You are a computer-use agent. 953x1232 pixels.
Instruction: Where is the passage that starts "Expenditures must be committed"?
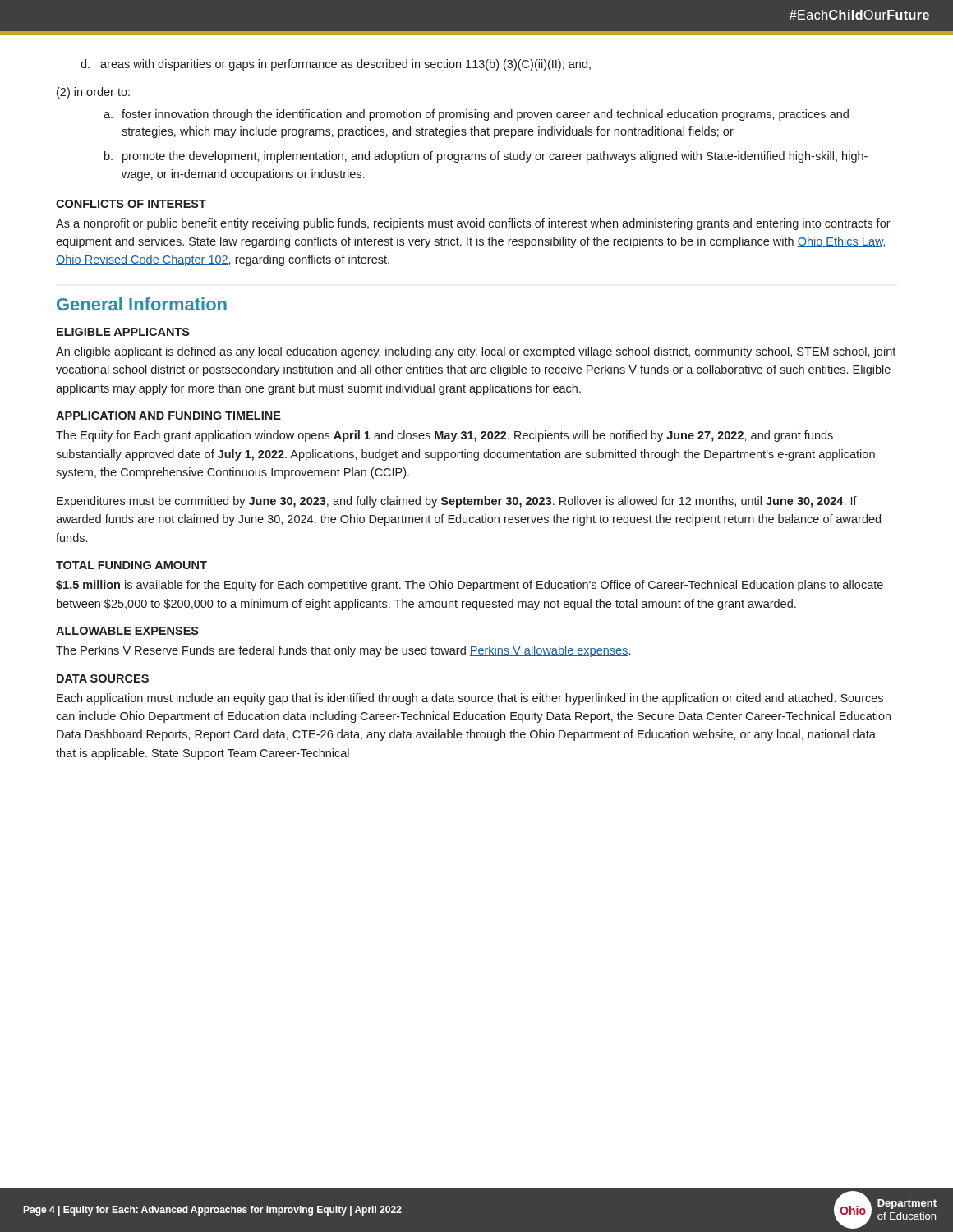(469, 519)
